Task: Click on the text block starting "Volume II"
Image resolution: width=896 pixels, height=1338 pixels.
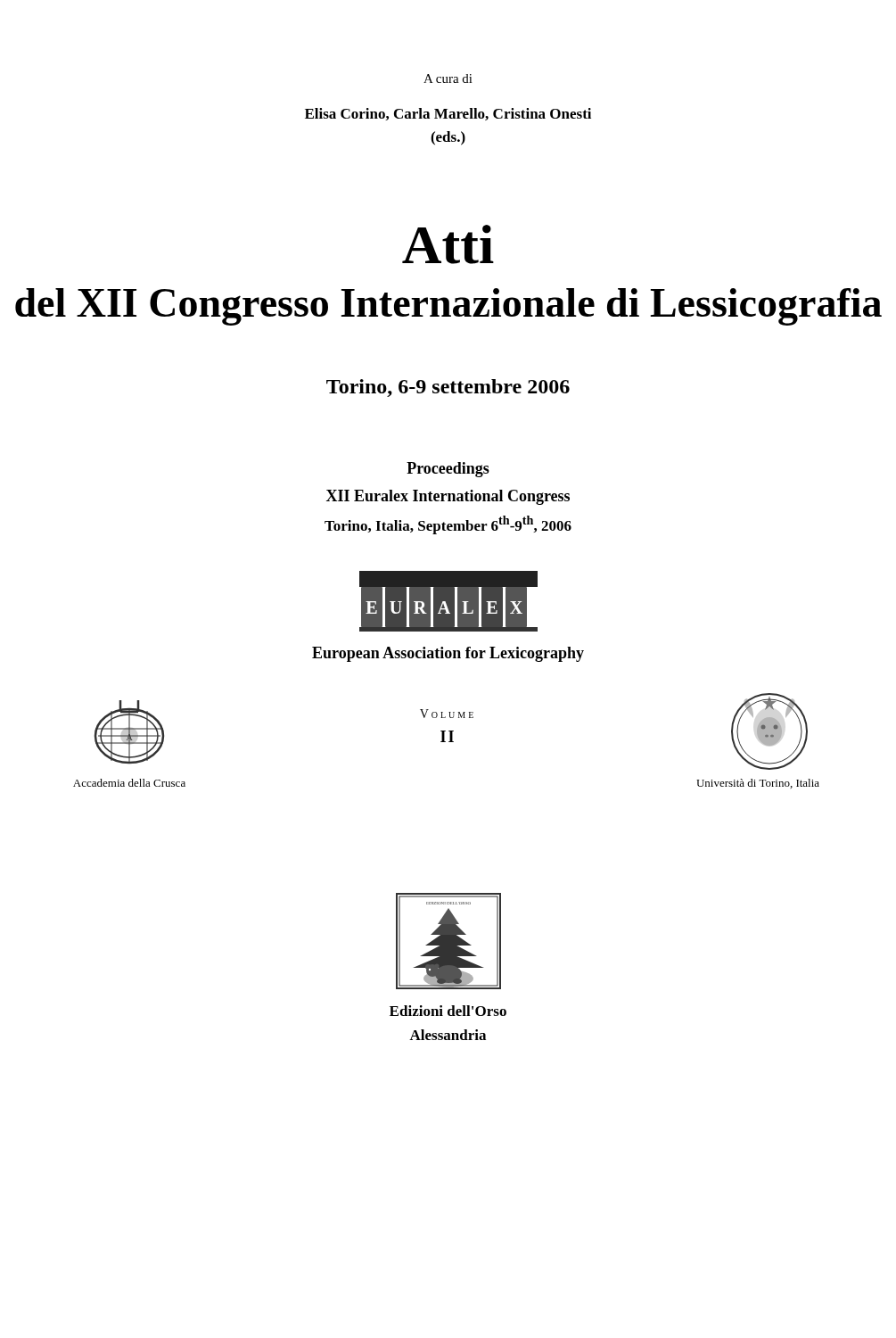Action: [448, 727]
